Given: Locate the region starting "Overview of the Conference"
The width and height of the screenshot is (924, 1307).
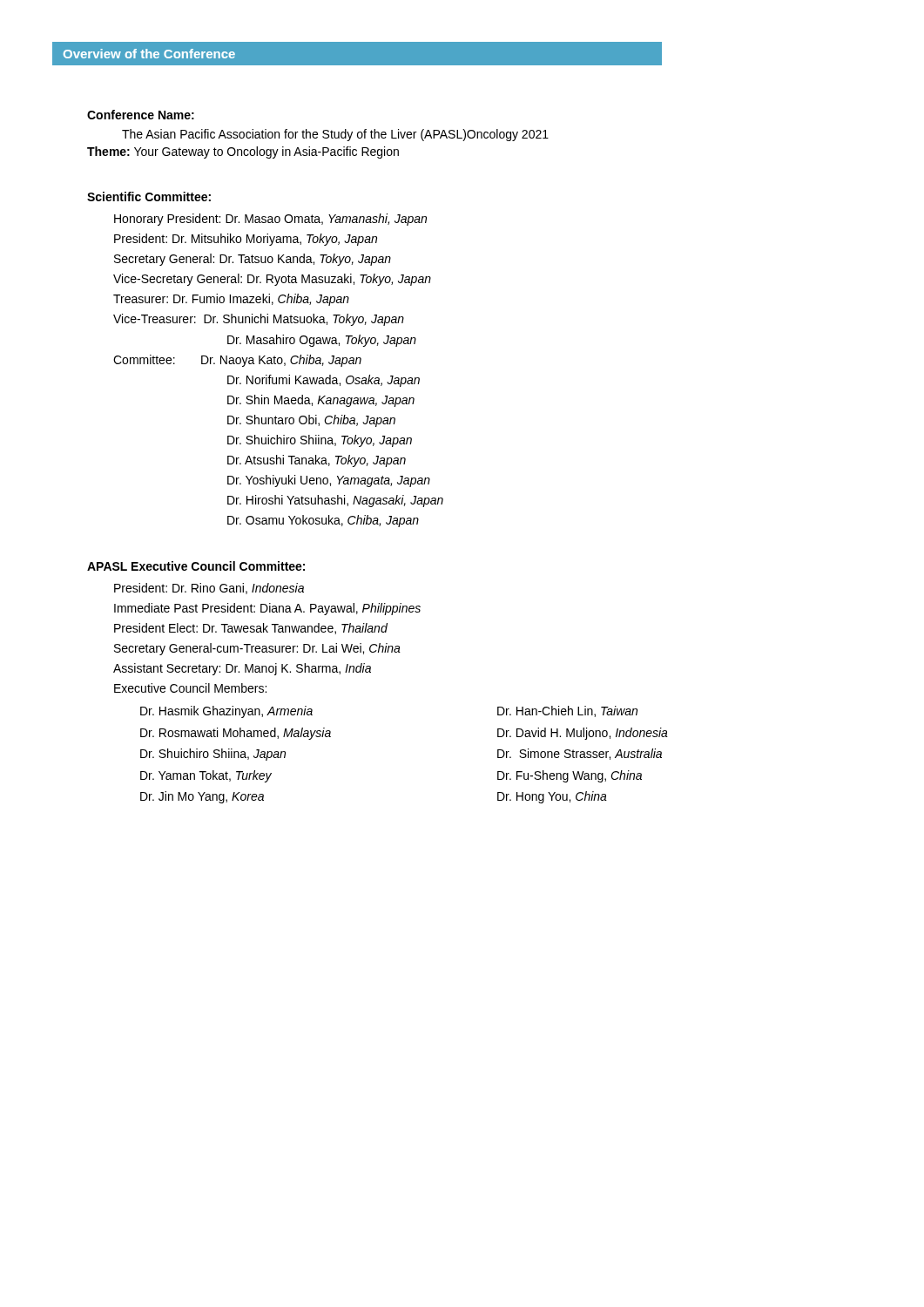Looking at the screenshot, I should [149, 54].
